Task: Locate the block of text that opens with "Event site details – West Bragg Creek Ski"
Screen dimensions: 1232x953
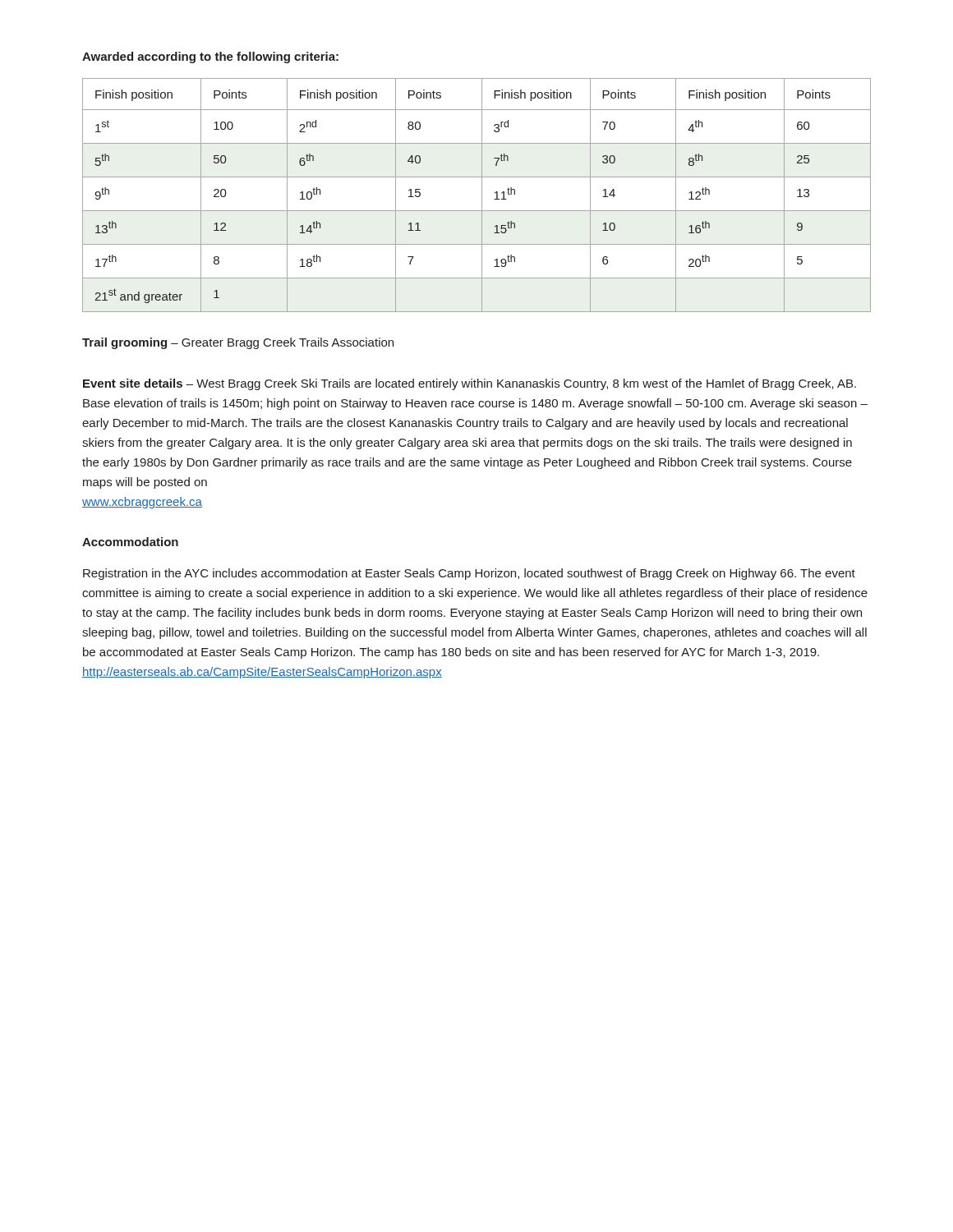Action: (475, 442)
